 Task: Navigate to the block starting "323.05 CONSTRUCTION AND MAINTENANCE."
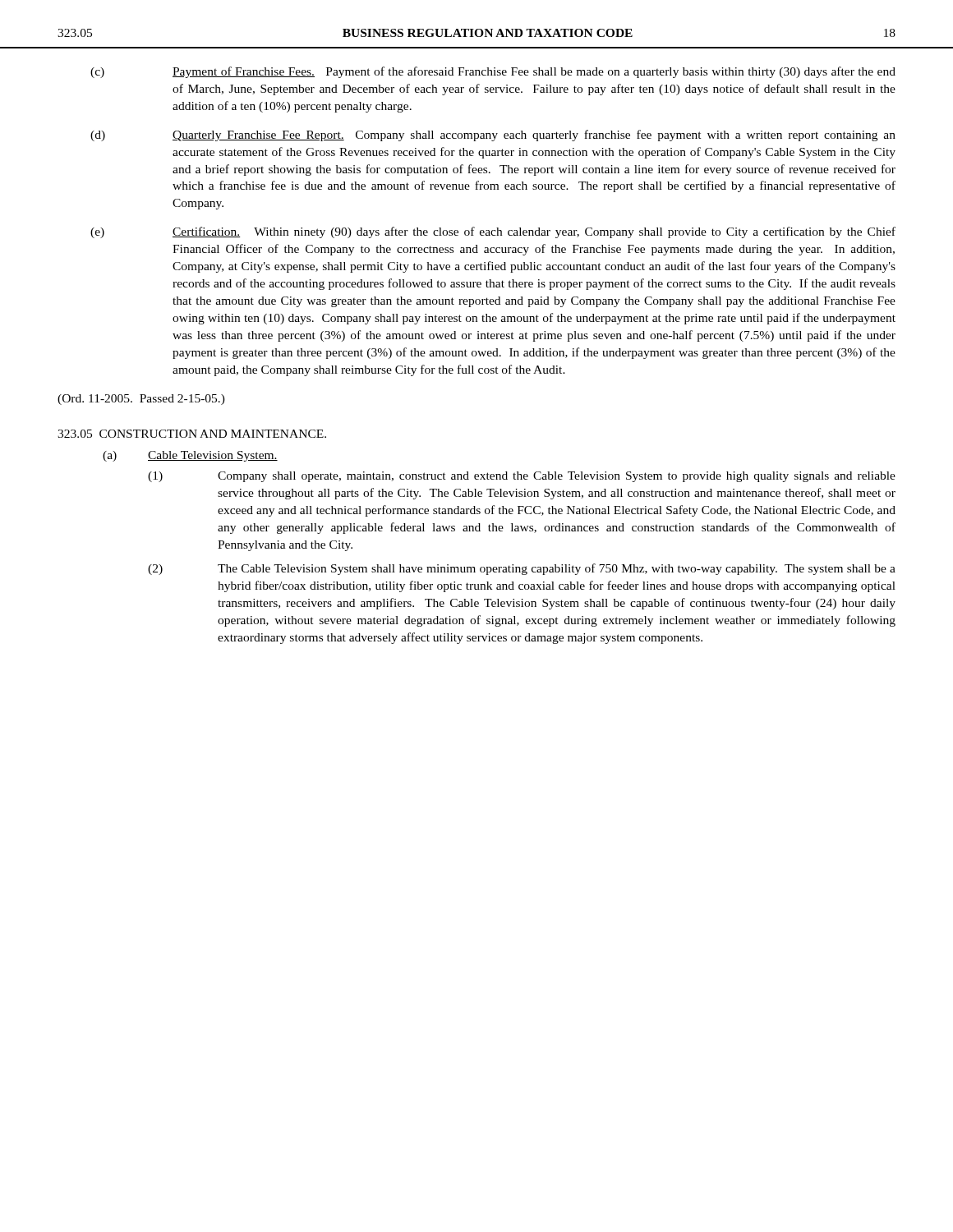tap(192, 433)
